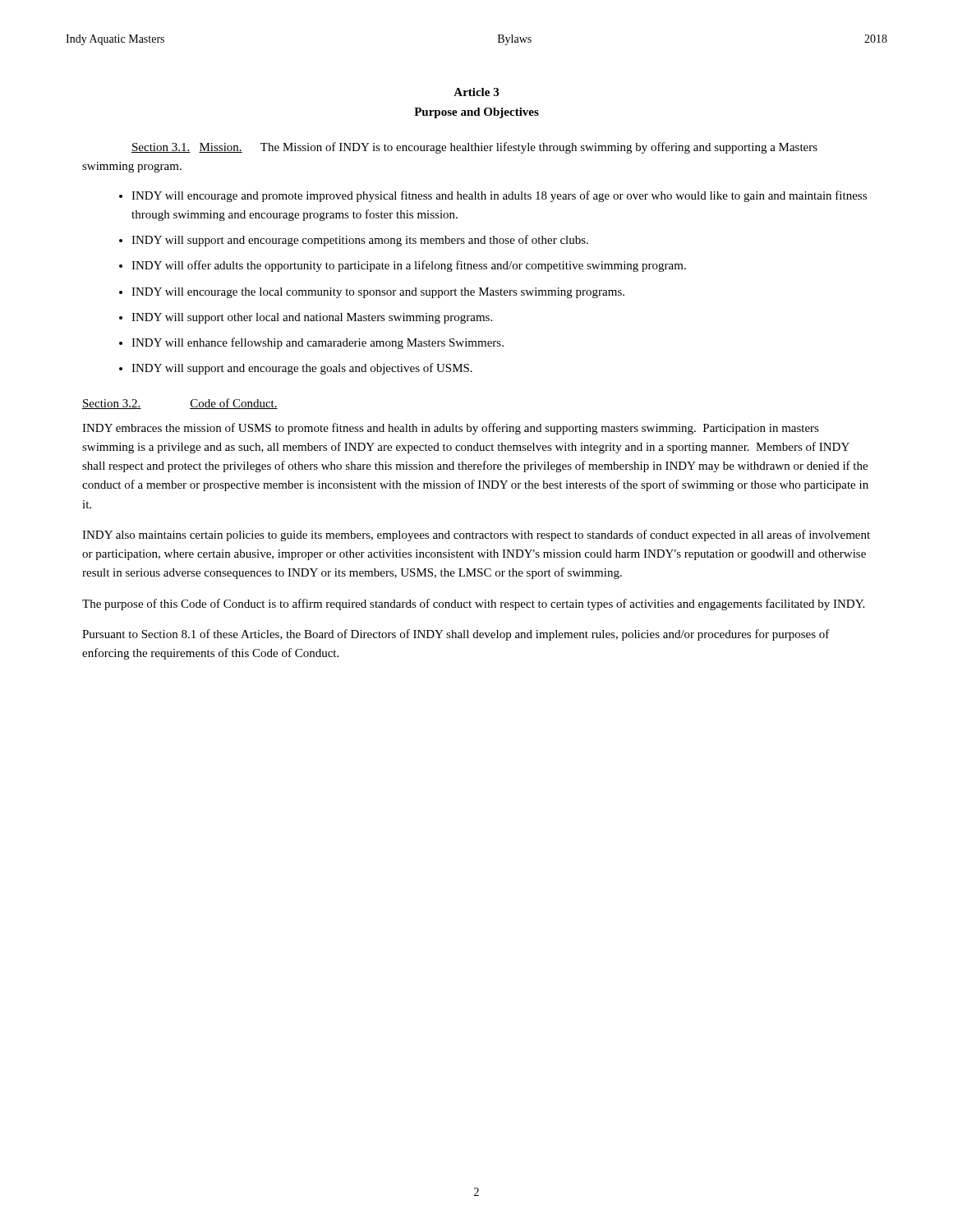Click on the list item containing "INDY will enhance"
The height and width of the screenshot is (1232, 953).
(x=318, y=342)
